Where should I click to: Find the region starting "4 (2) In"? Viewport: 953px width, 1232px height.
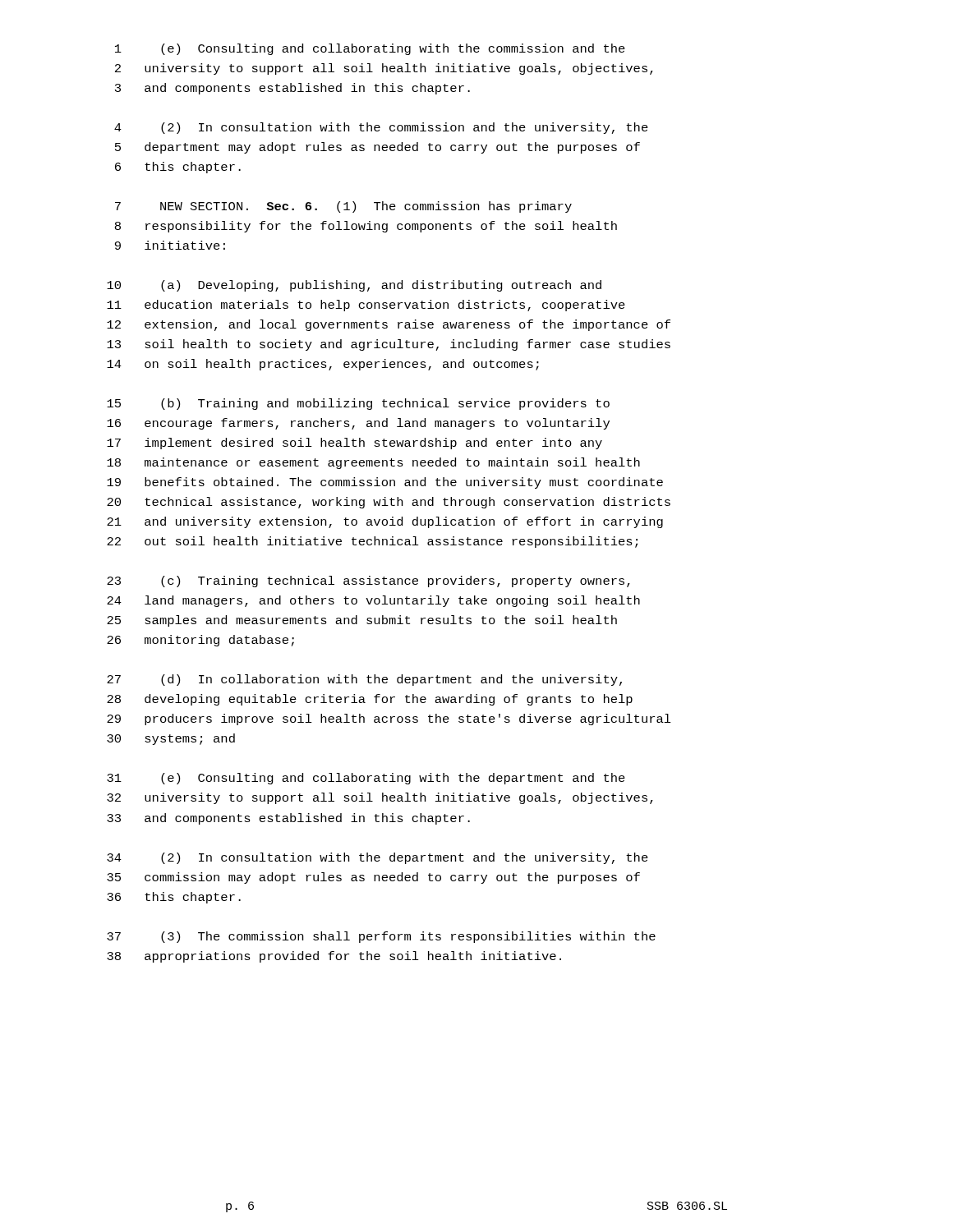485,128
